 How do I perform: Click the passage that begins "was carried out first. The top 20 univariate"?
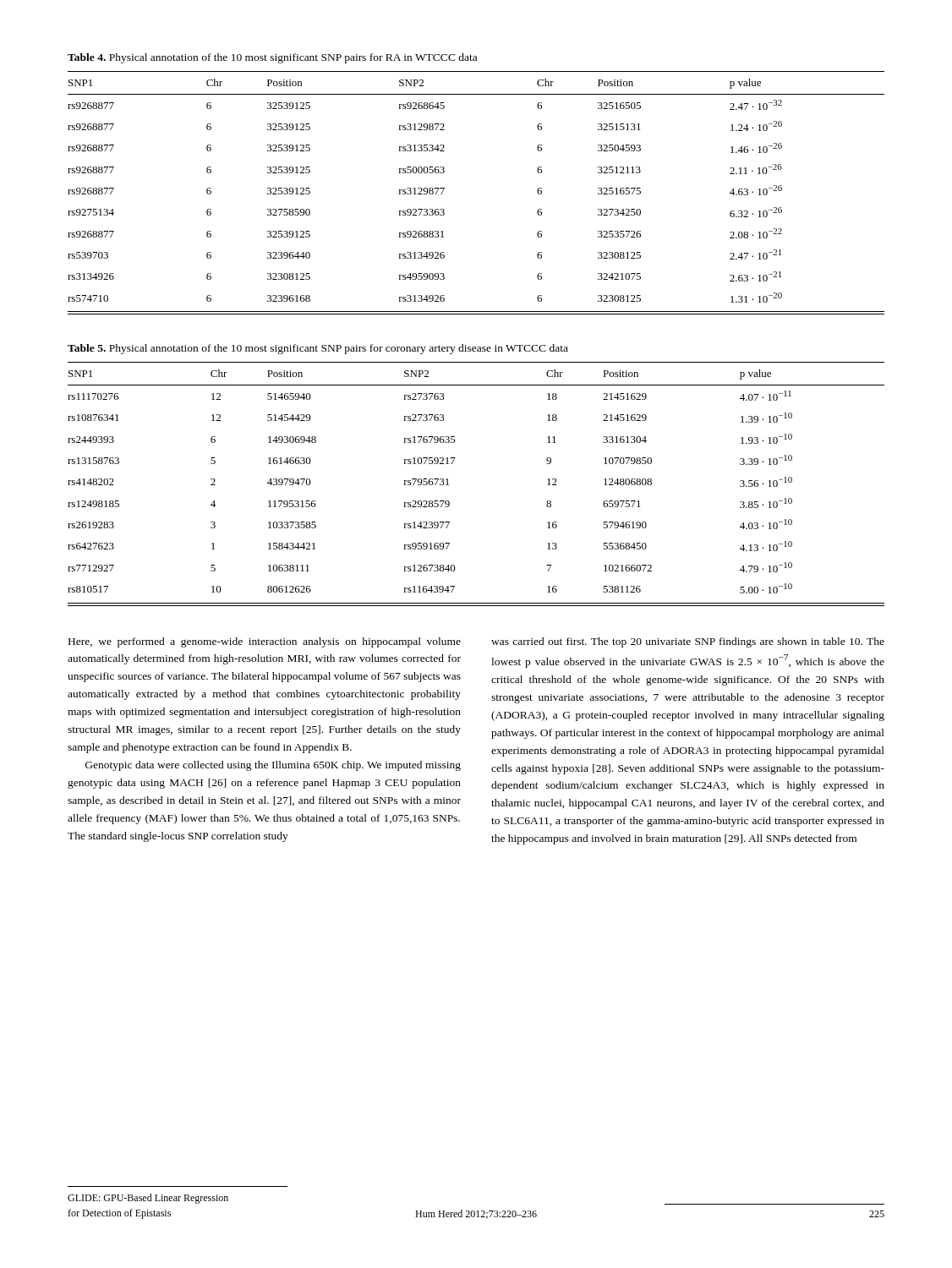click(688, 740)
